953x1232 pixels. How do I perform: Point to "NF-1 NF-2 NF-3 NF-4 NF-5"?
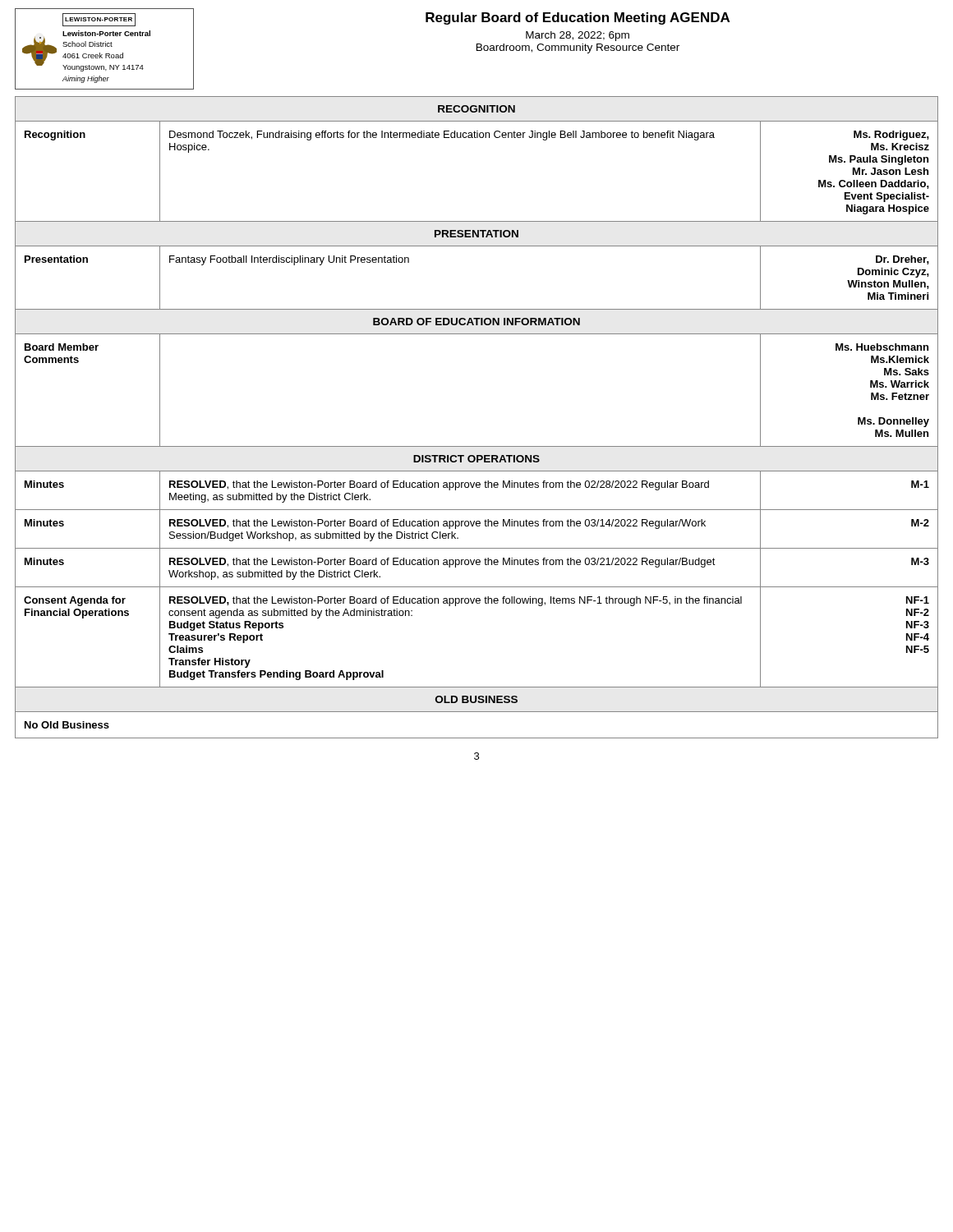(x=917, y=624)
